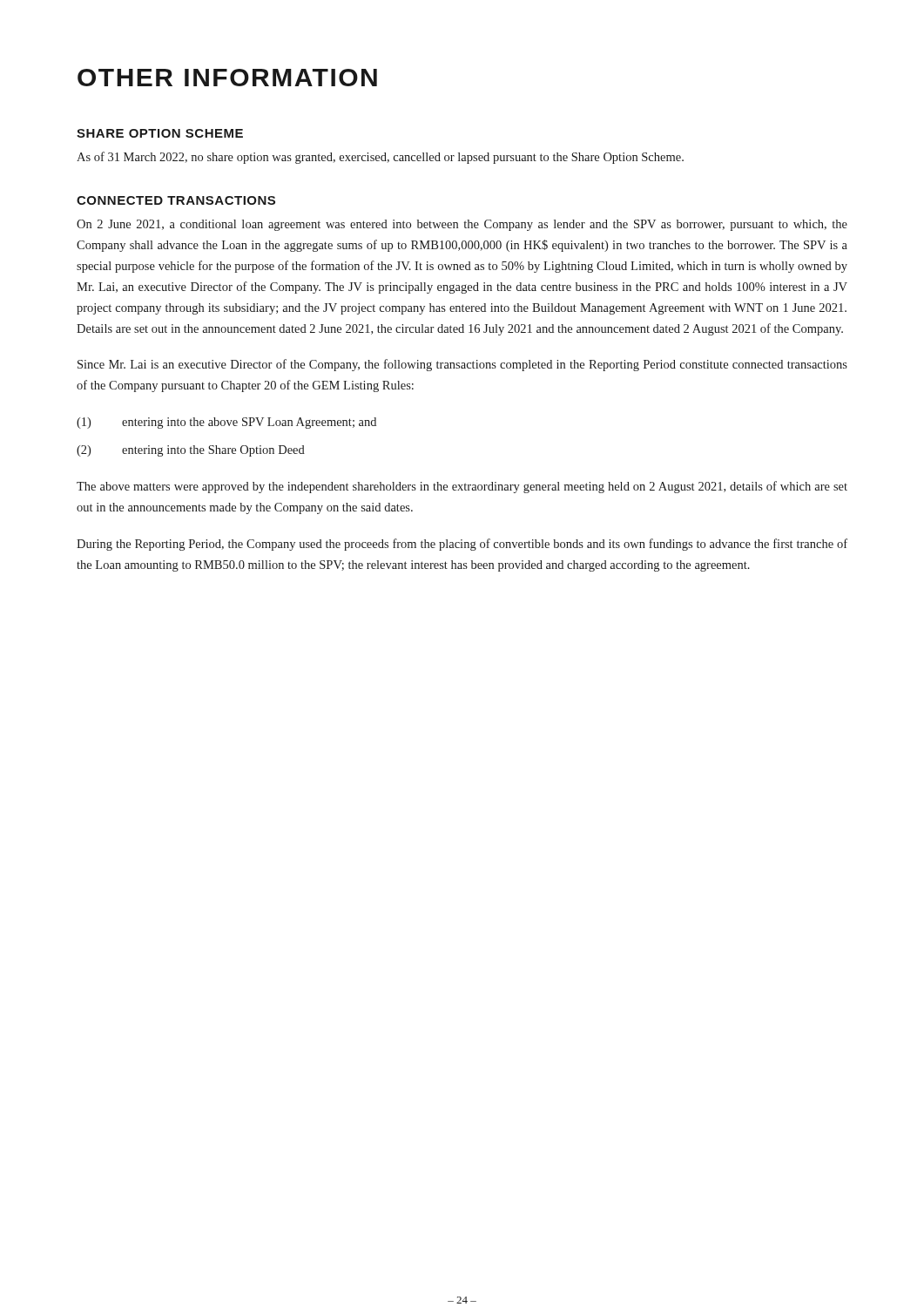This screenshot has width=924, height=1307.
Task: Point to the text block starting "Since Mr. Lai"
Action: pos(462,375)
